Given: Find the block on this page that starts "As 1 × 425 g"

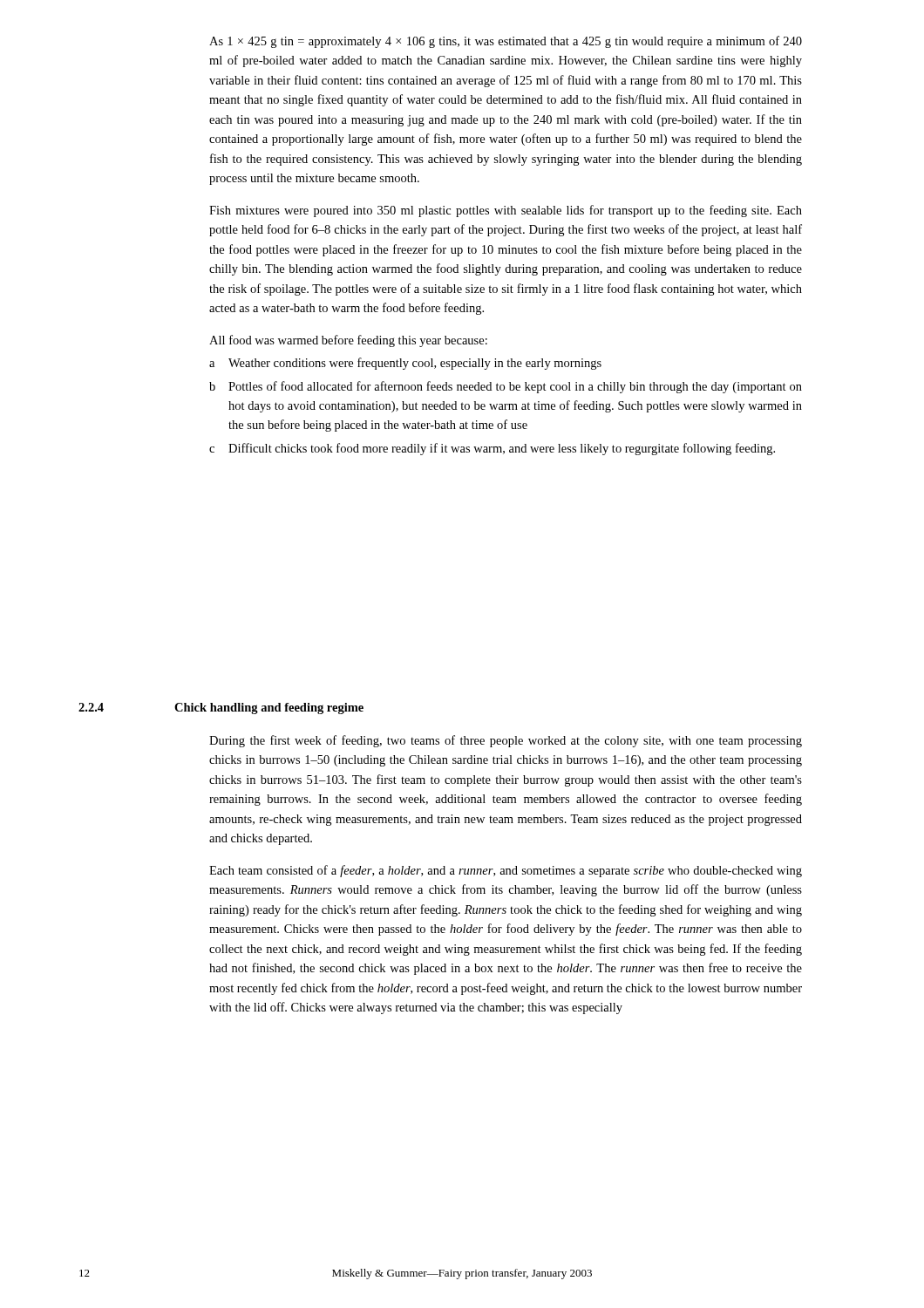Looking at the screenshot, I should pyautogui.click(x=506, y=110).
